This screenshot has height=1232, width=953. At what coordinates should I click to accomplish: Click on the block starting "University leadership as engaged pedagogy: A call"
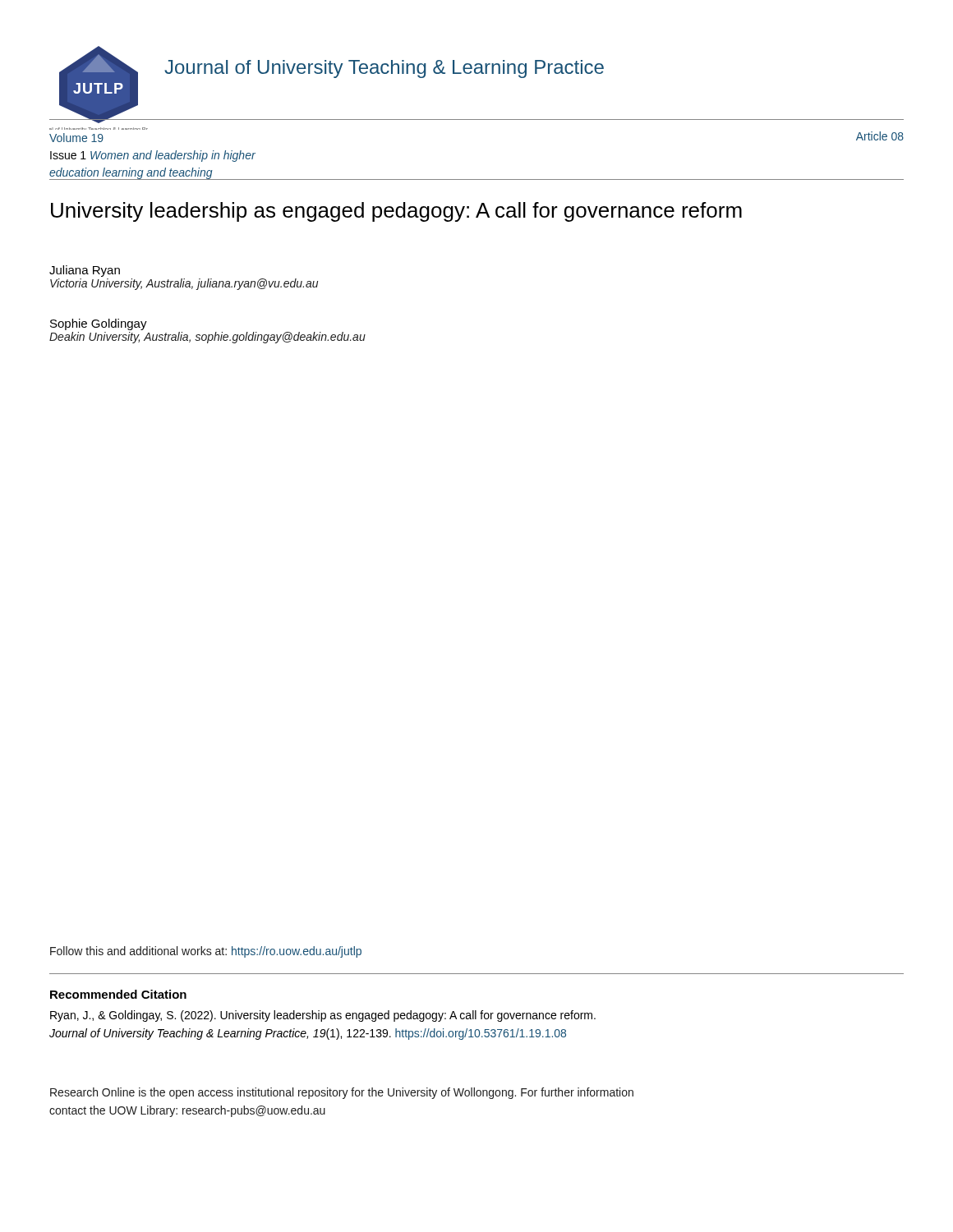396,210
